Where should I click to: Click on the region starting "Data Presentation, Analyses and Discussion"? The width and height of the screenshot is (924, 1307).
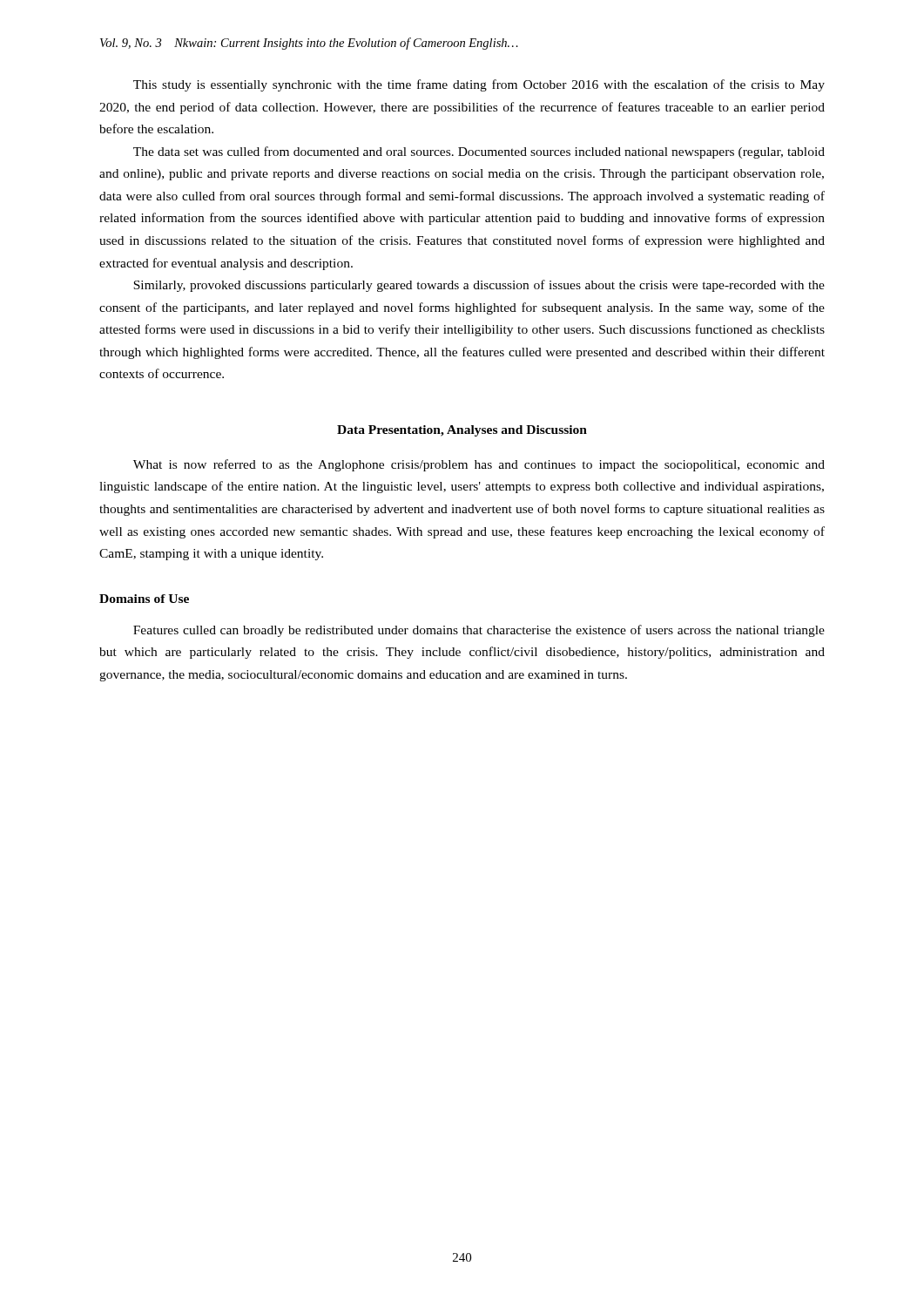(x=462, y=429)
